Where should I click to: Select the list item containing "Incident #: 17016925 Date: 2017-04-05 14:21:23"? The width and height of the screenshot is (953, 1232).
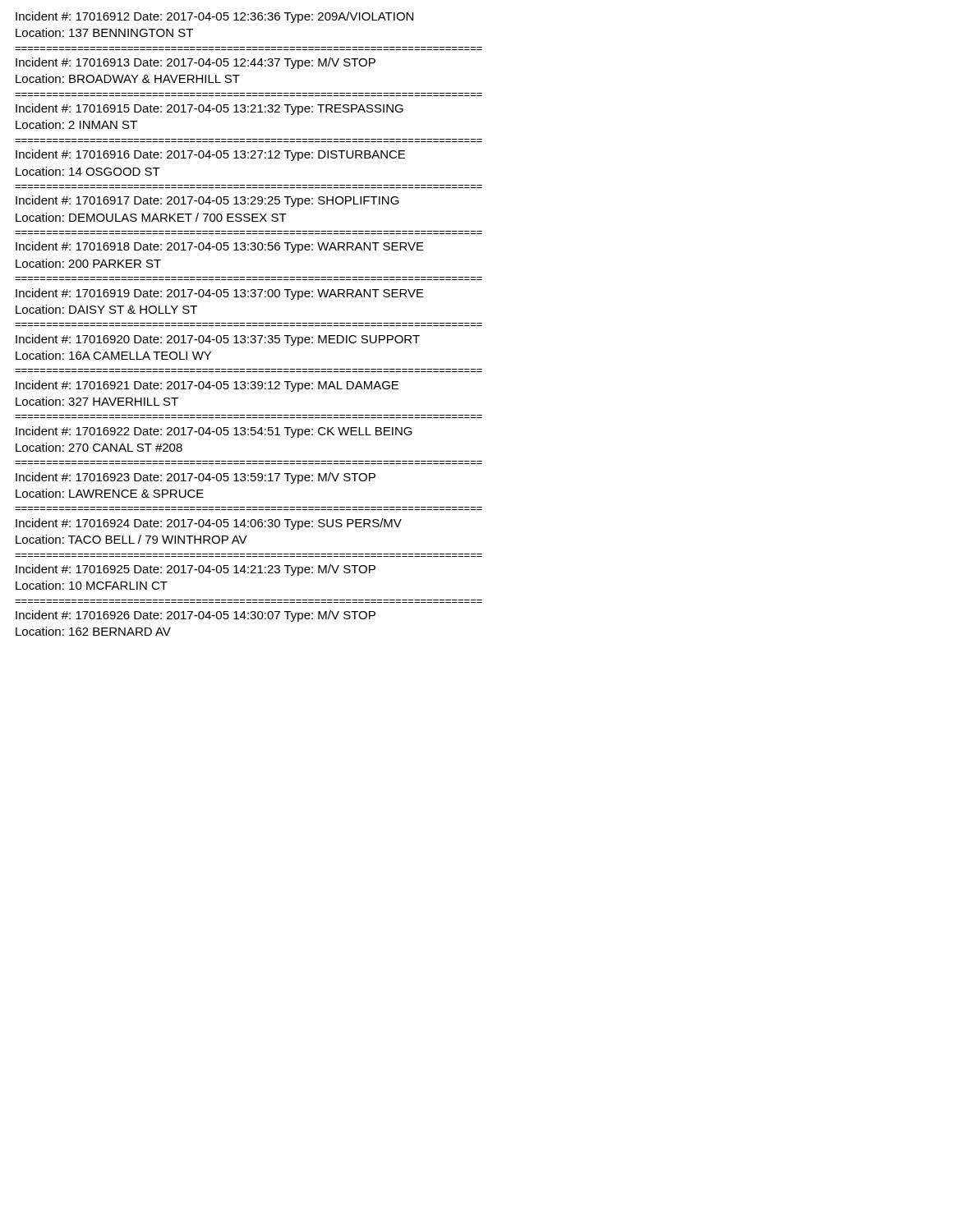pyautogui.click(x=196, y=570)
